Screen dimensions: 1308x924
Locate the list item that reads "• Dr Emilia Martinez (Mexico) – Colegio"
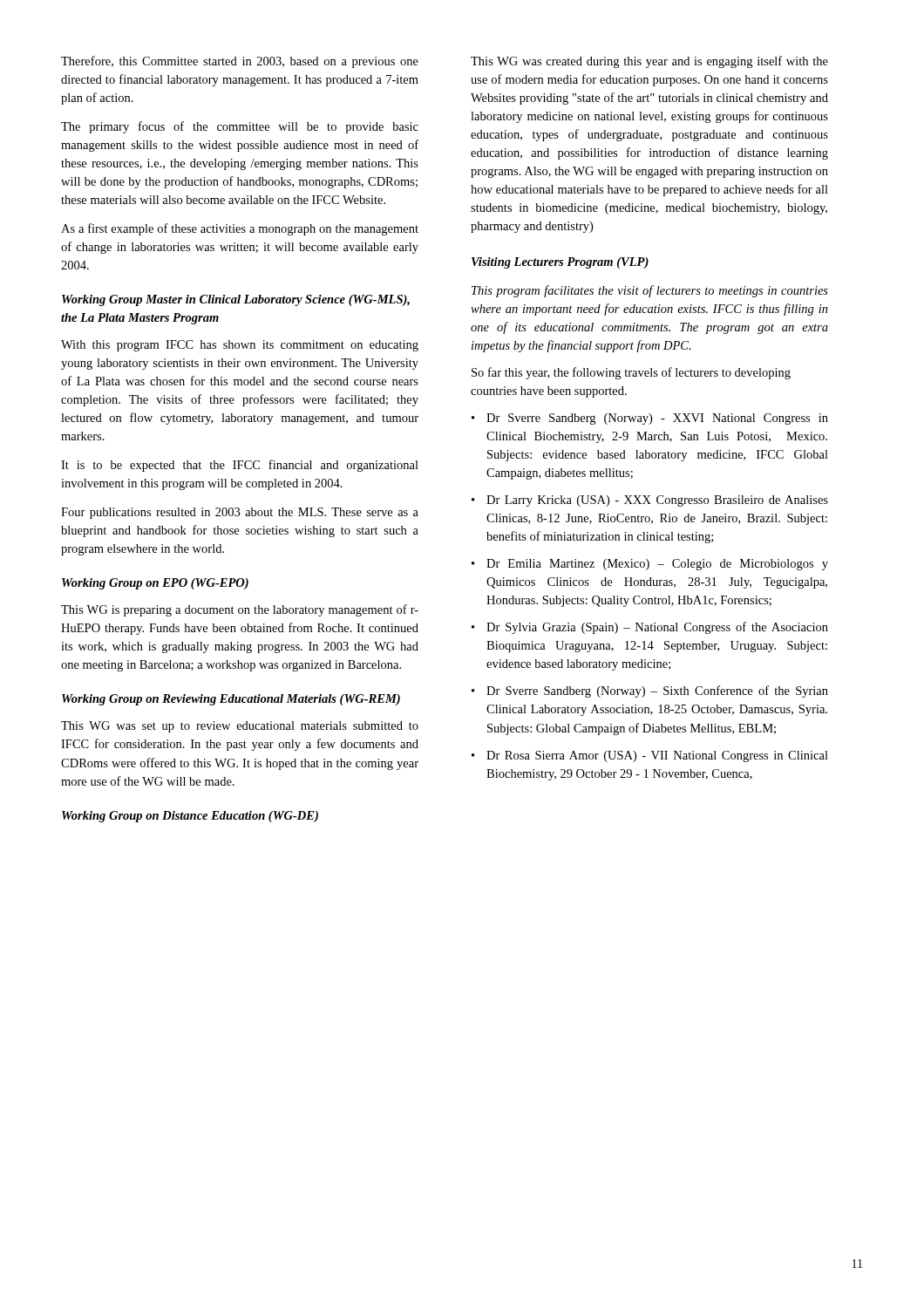coord(649,582)
